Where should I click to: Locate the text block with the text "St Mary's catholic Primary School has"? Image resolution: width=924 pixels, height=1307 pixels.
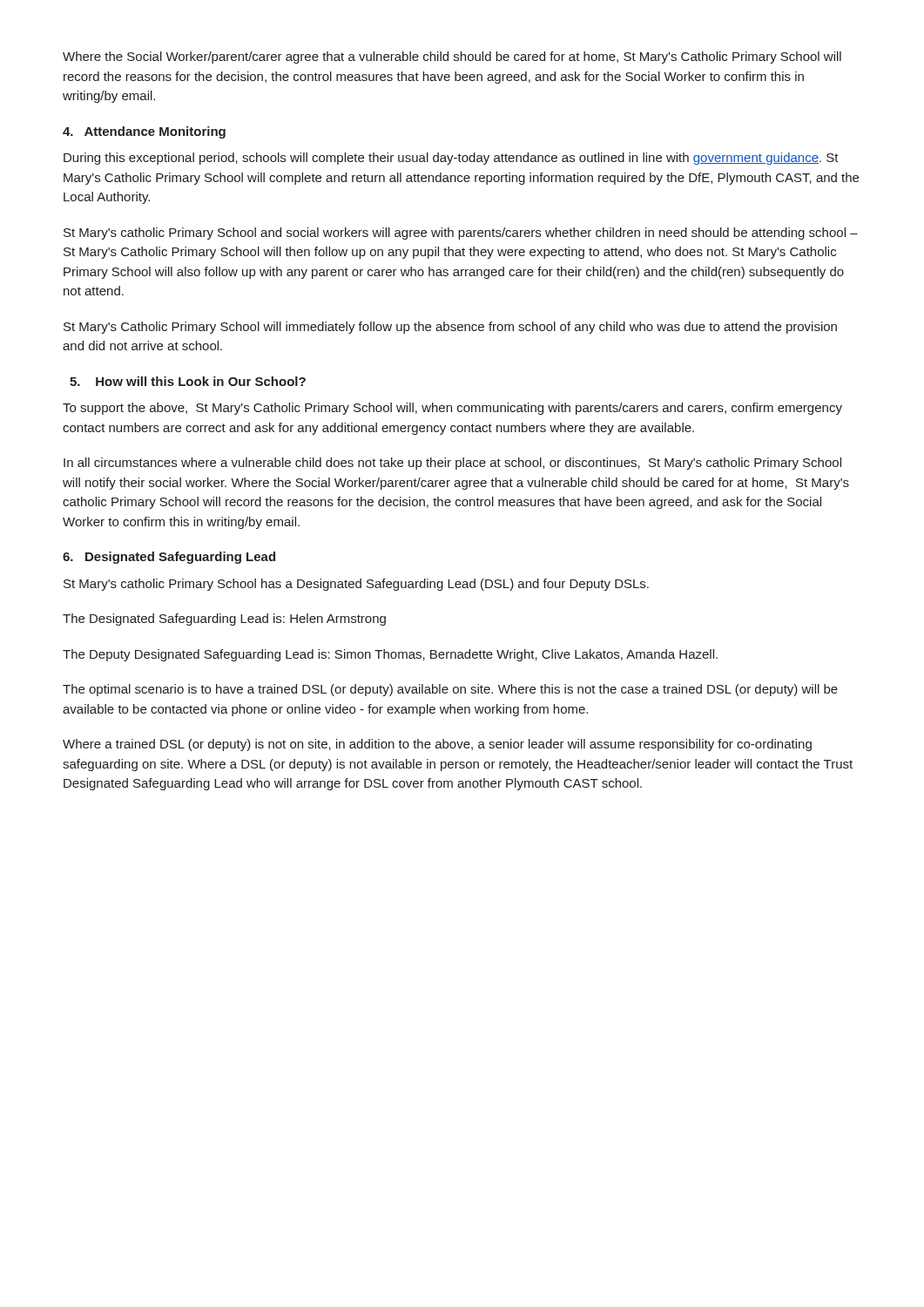tap(462, 584)
